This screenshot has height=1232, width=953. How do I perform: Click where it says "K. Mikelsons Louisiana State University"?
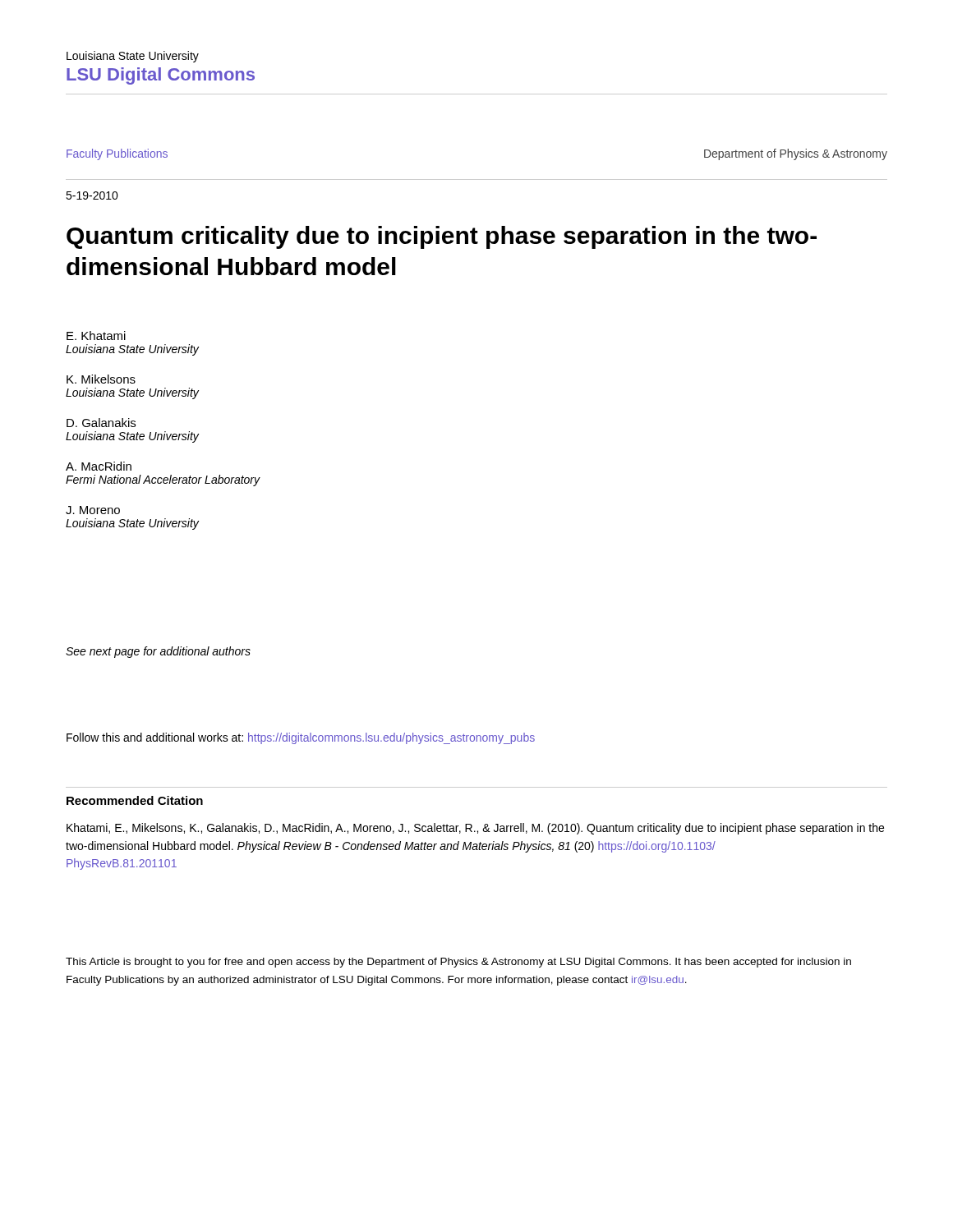(163, 386)
